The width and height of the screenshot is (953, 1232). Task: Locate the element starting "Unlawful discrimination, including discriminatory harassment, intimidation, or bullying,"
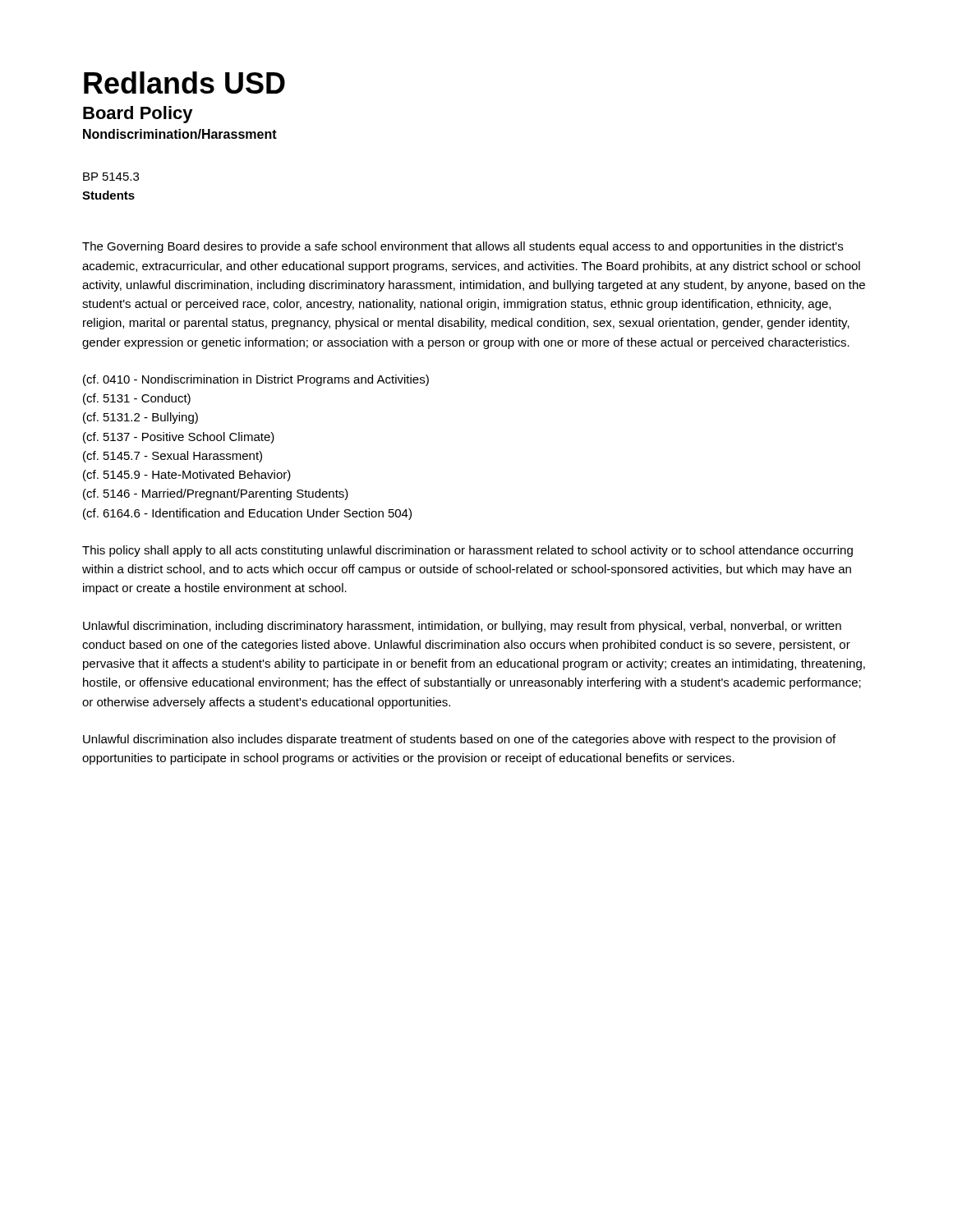point(474,663)
